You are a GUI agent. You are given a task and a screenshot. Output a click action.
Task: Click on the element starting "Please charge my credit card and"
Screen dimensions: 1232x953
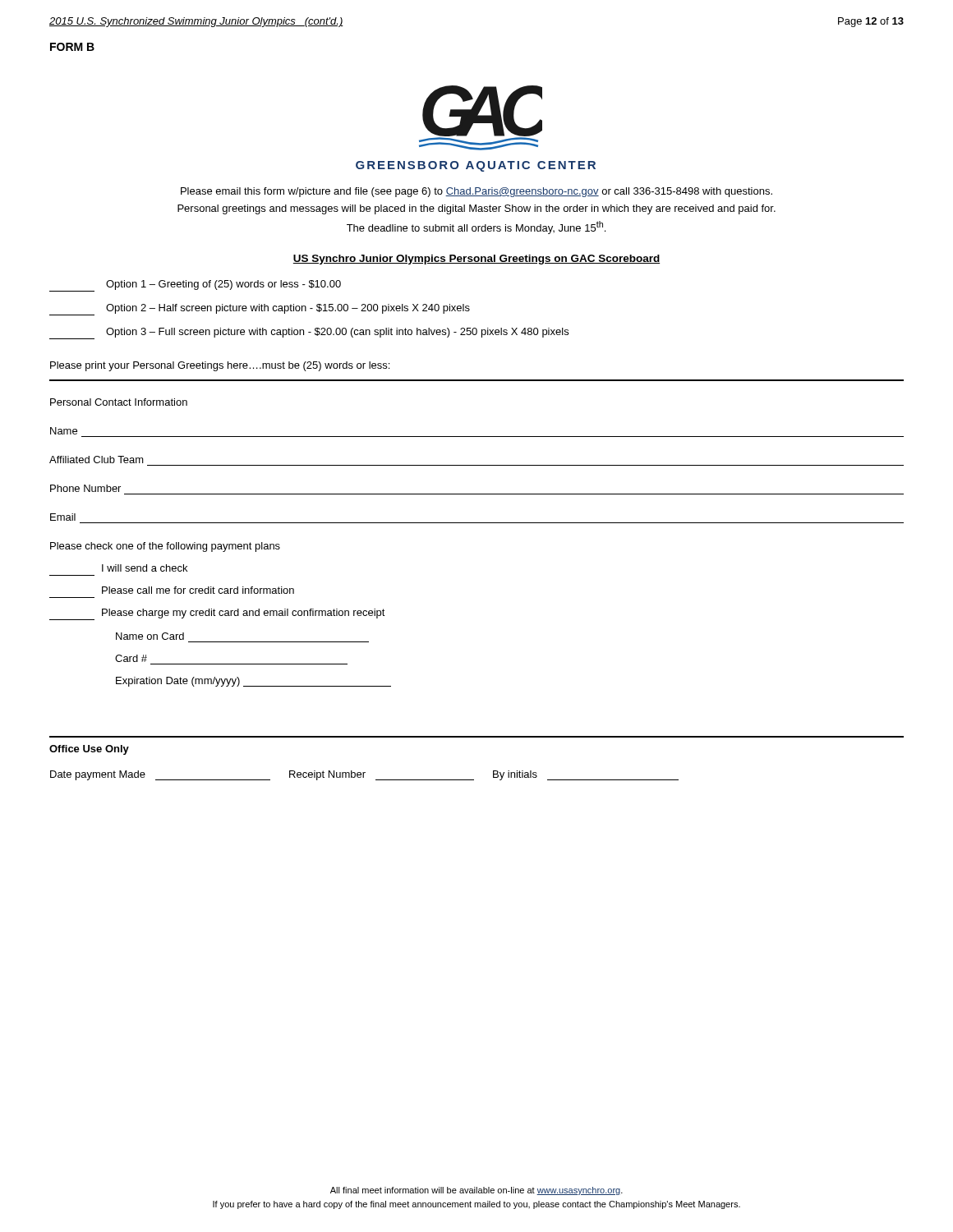point(217,613)
